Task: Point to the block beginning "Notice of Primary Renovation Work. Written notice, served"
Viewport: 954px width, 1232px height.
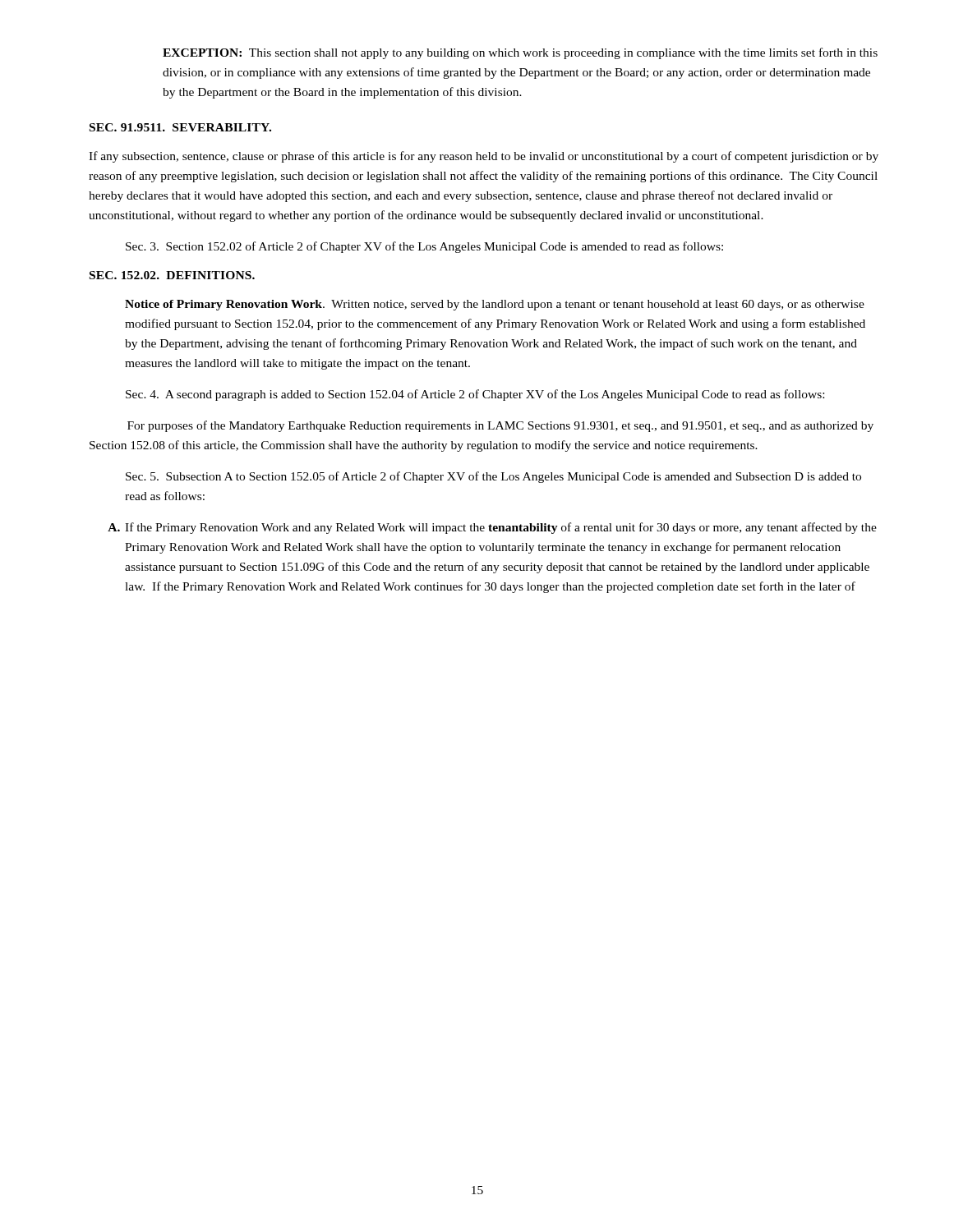Action: [495, 333]
